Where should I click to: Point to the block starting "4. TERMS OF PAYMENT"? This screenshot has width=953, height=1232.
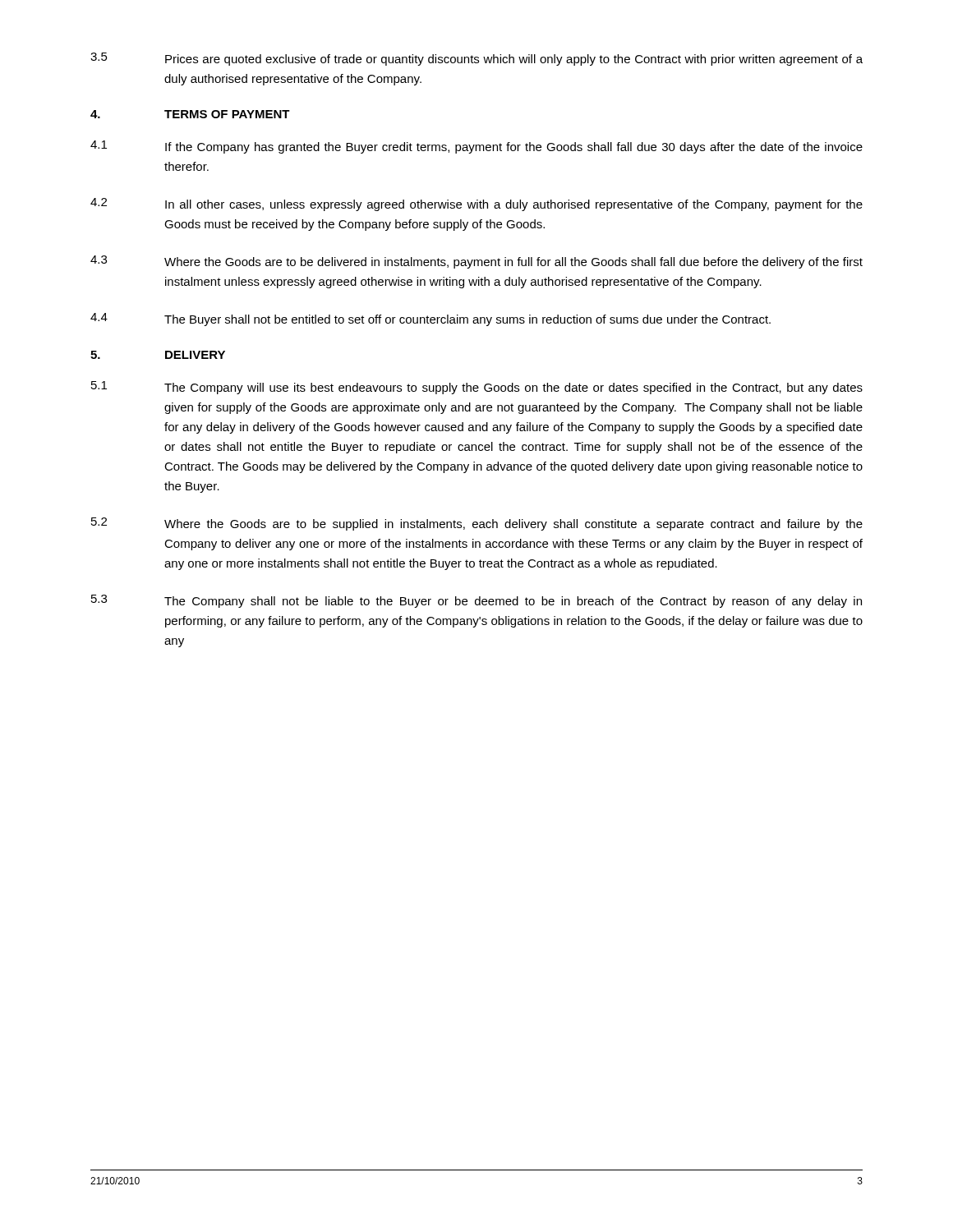[x=190, y=114]
